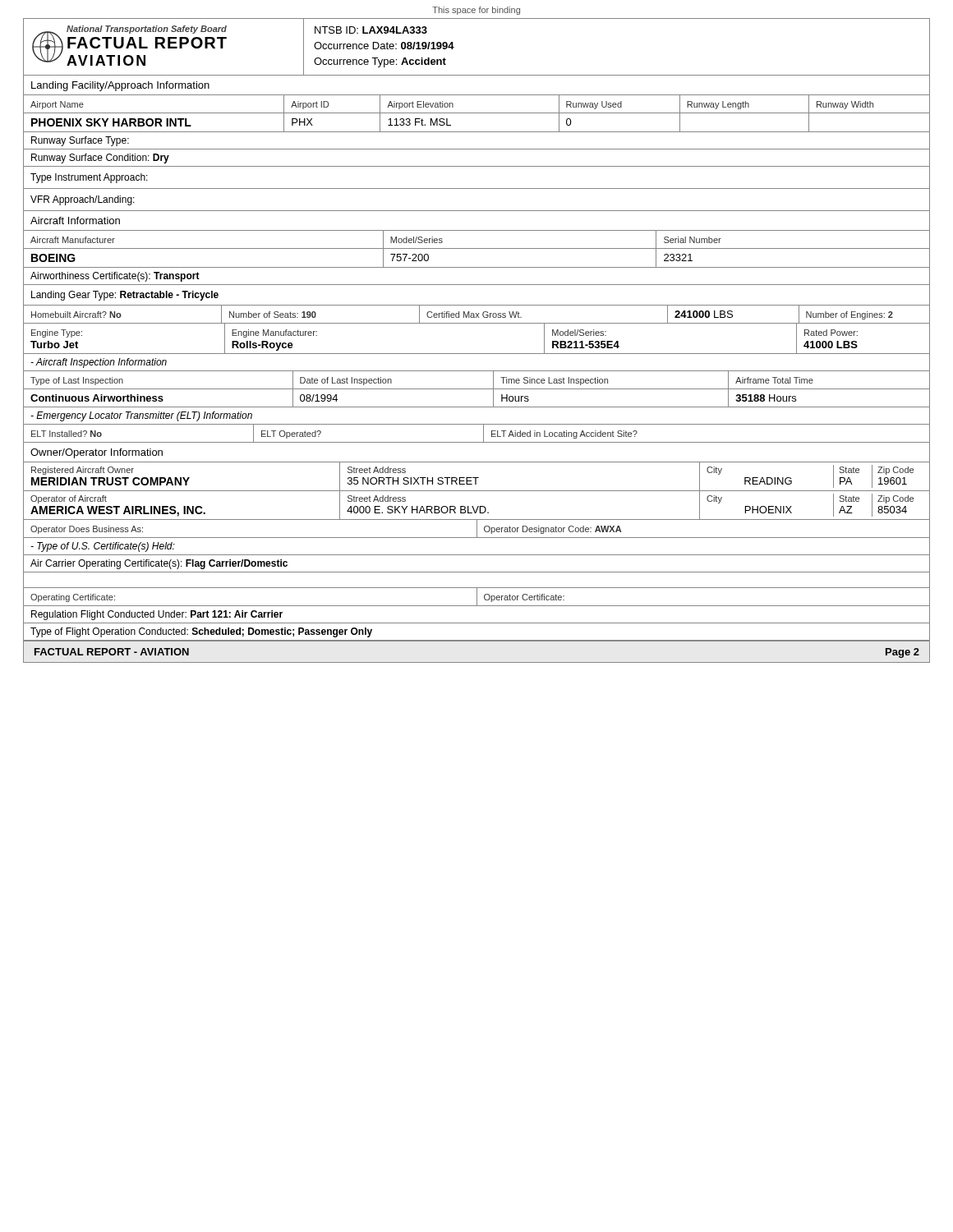Image resolution: width=953 pixels, height=1232 pixels.
Task: Click on the table containing "ELT Installed? No"
Action: tap(476, 434)
